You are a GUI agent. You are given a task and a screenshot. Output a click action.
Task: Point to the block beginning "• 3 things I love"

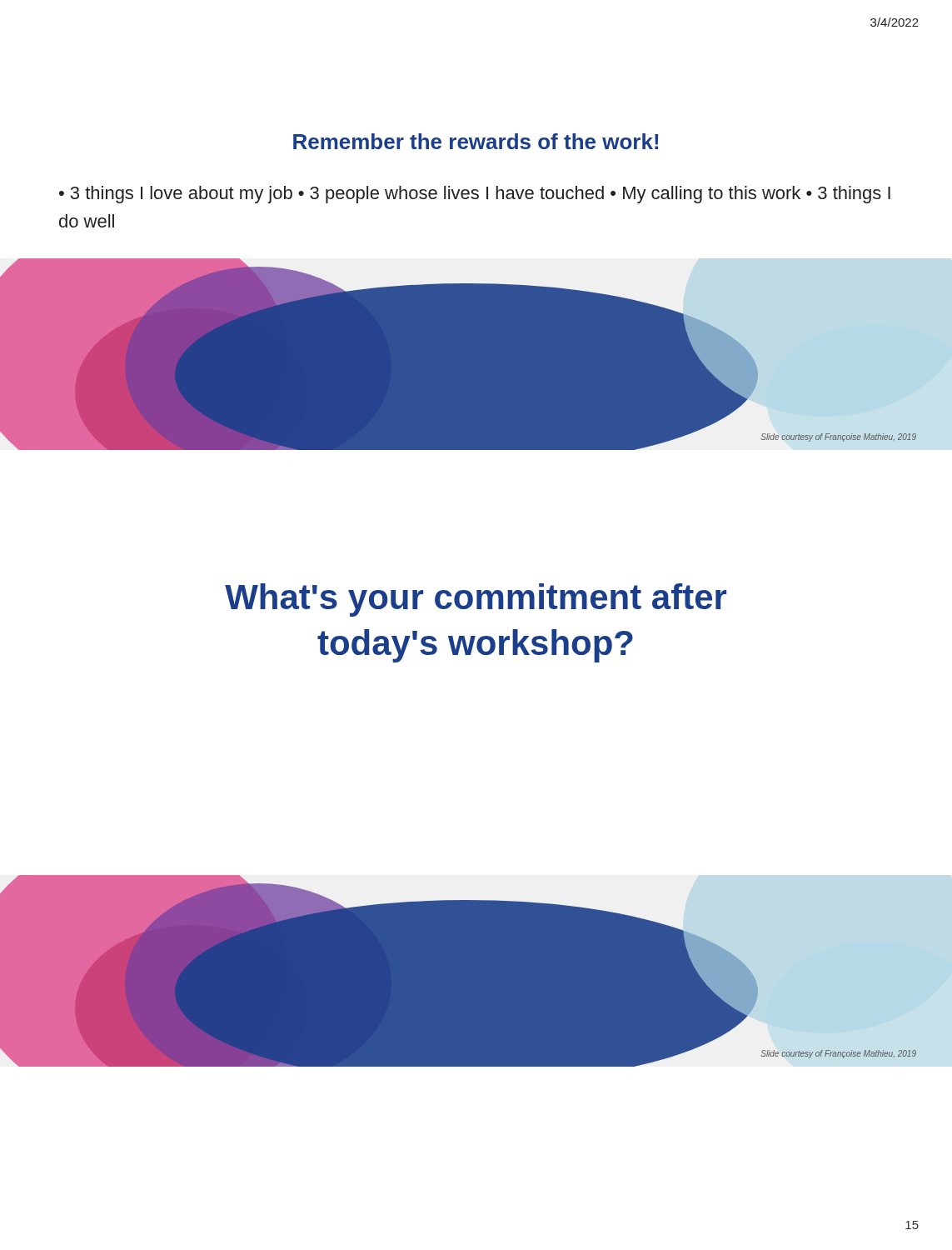pos(475,207)
